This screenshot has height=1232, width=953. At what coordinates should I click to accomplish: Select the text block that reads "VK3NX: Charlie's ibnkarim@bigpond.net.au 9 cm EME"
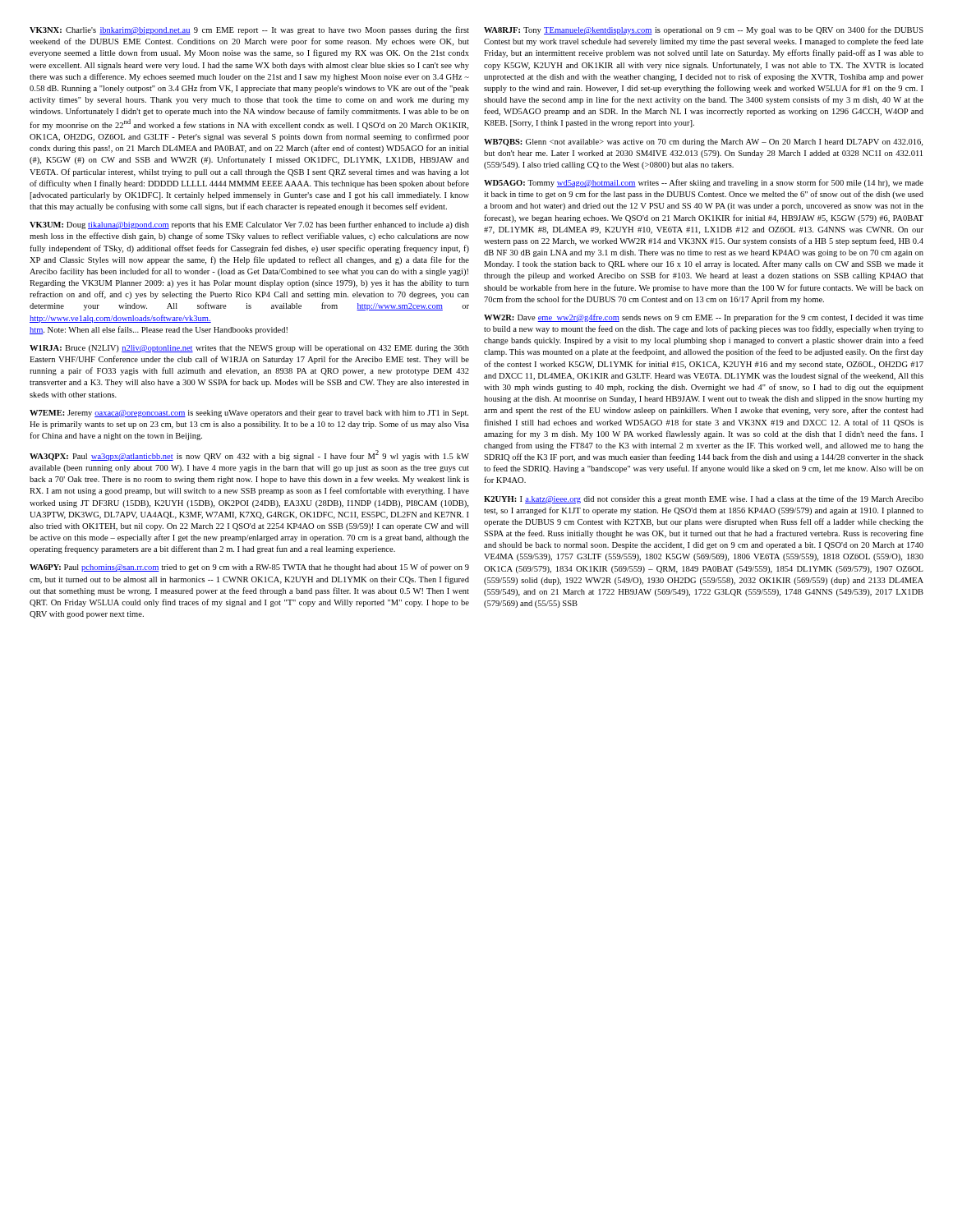[249, 119]
